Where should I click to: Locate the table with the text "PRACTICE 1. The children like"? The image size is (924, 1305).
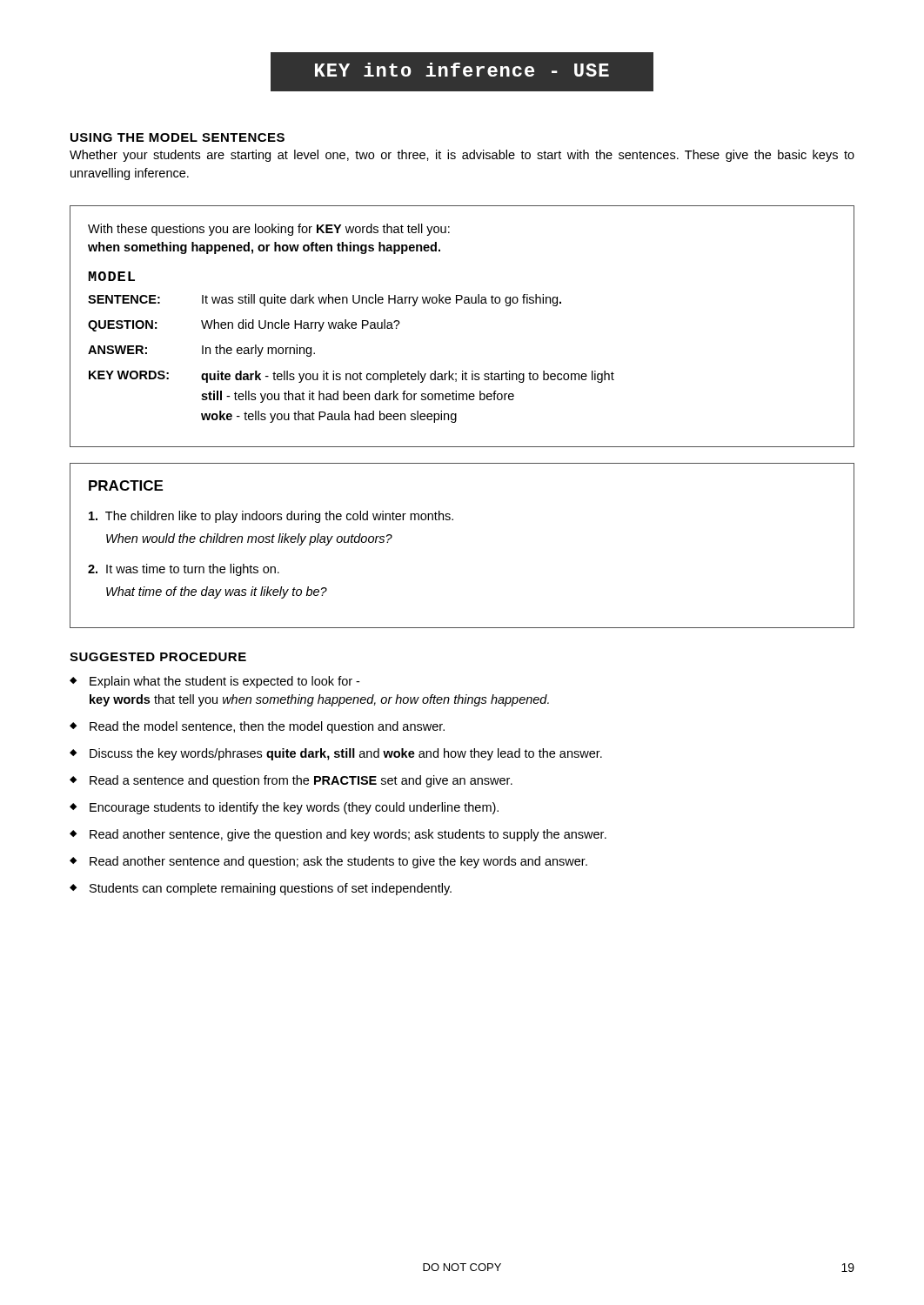coord(462,545)
